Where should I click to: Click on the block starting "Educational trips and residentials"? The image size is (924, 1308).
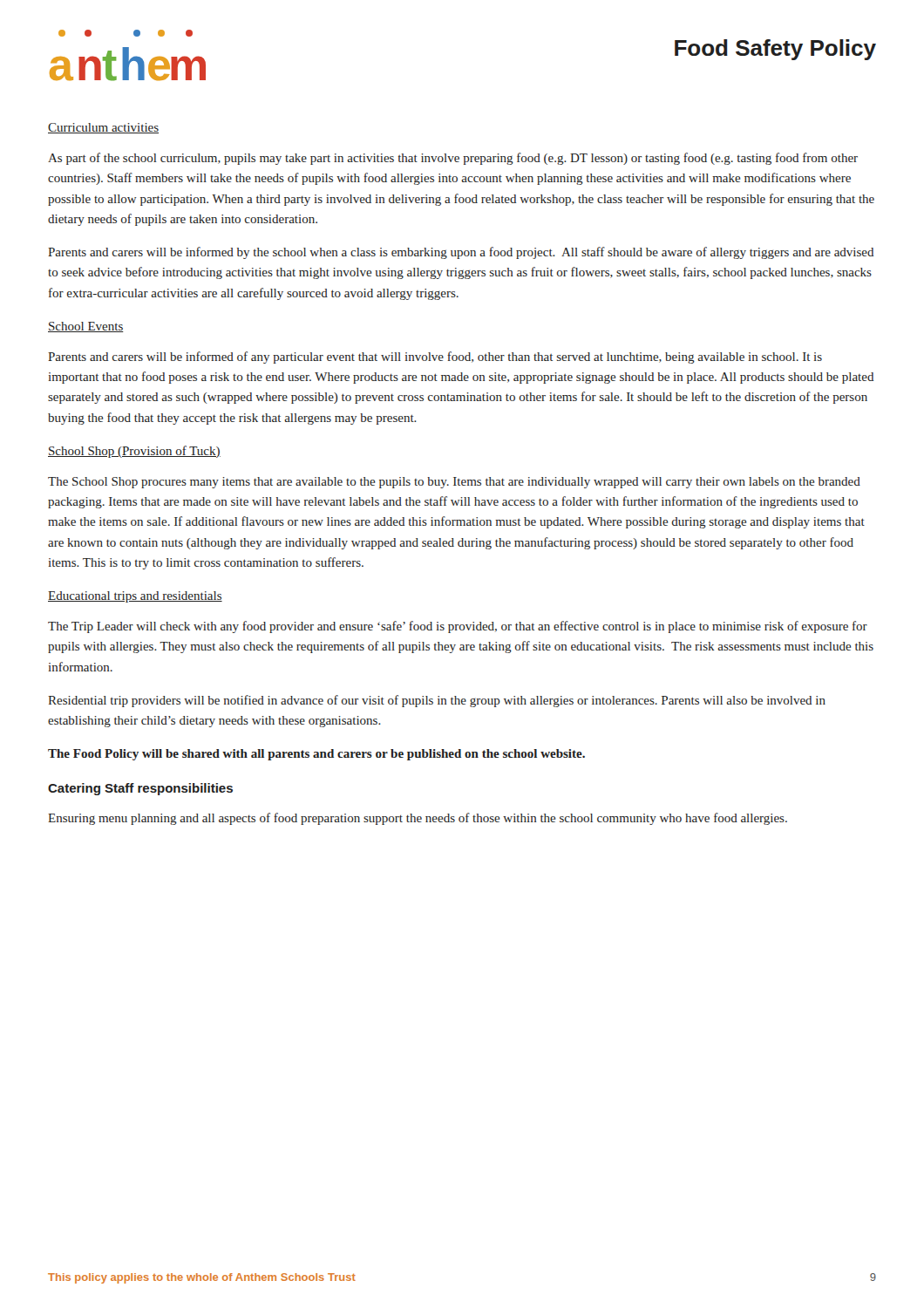click(x=135, y=597)
